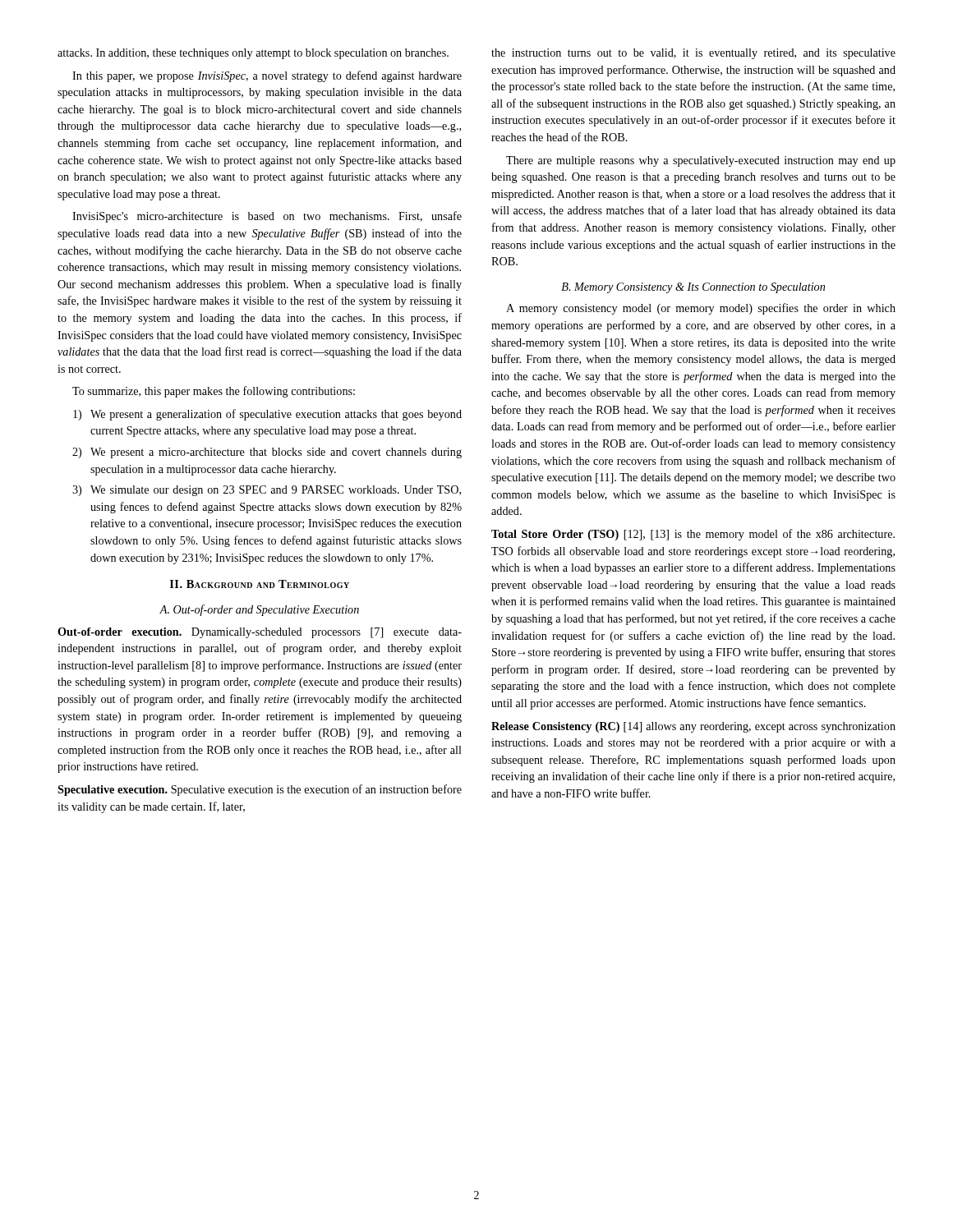Viewport: 953px width, 1232px height.
Task: Click the section header that begins "B. Memory Consistency & Its Connection"
Action: [693, 287]
